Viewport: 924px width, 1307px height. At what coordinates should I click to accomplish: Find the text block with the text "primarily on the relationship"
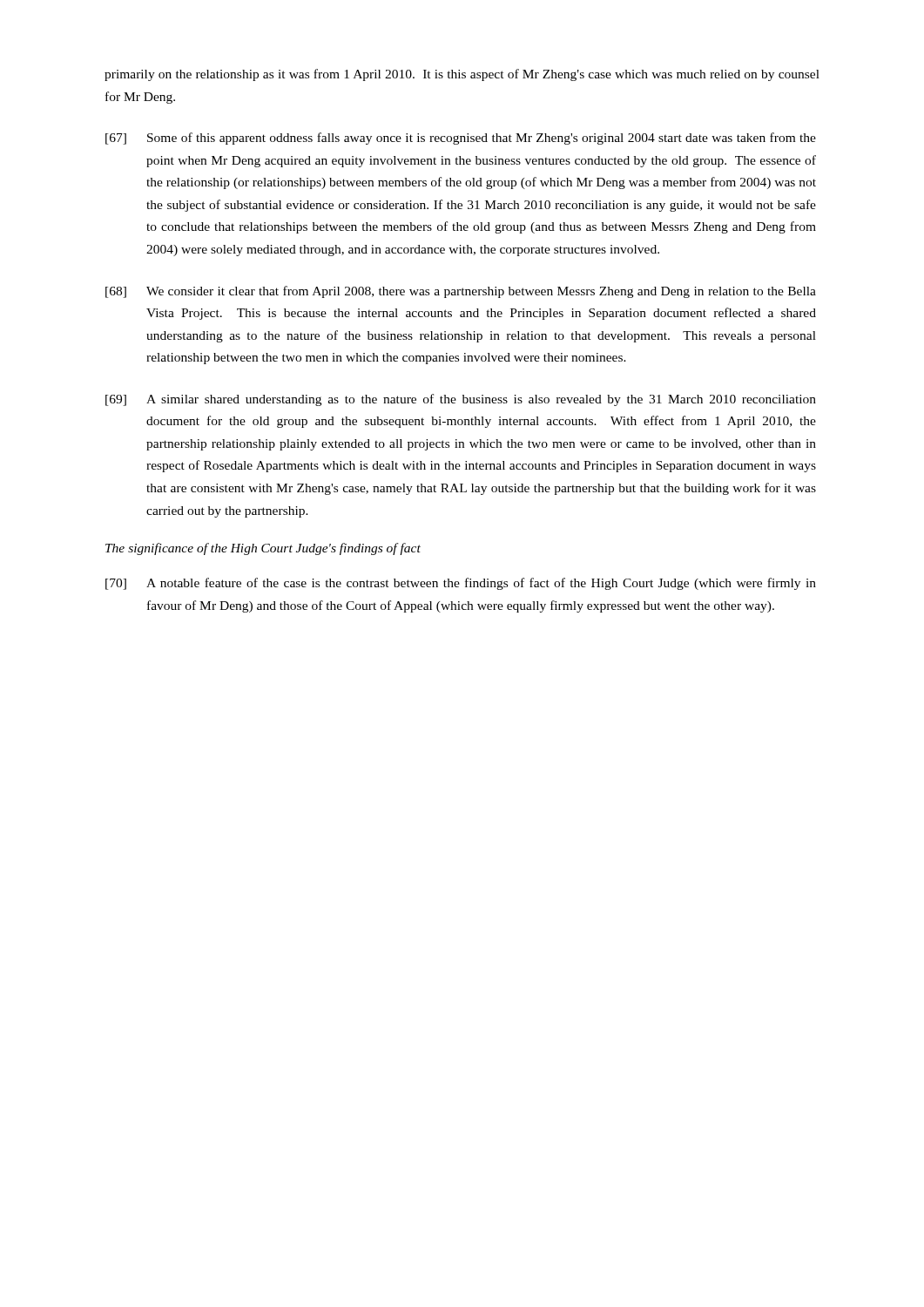[x=462, y=85]
